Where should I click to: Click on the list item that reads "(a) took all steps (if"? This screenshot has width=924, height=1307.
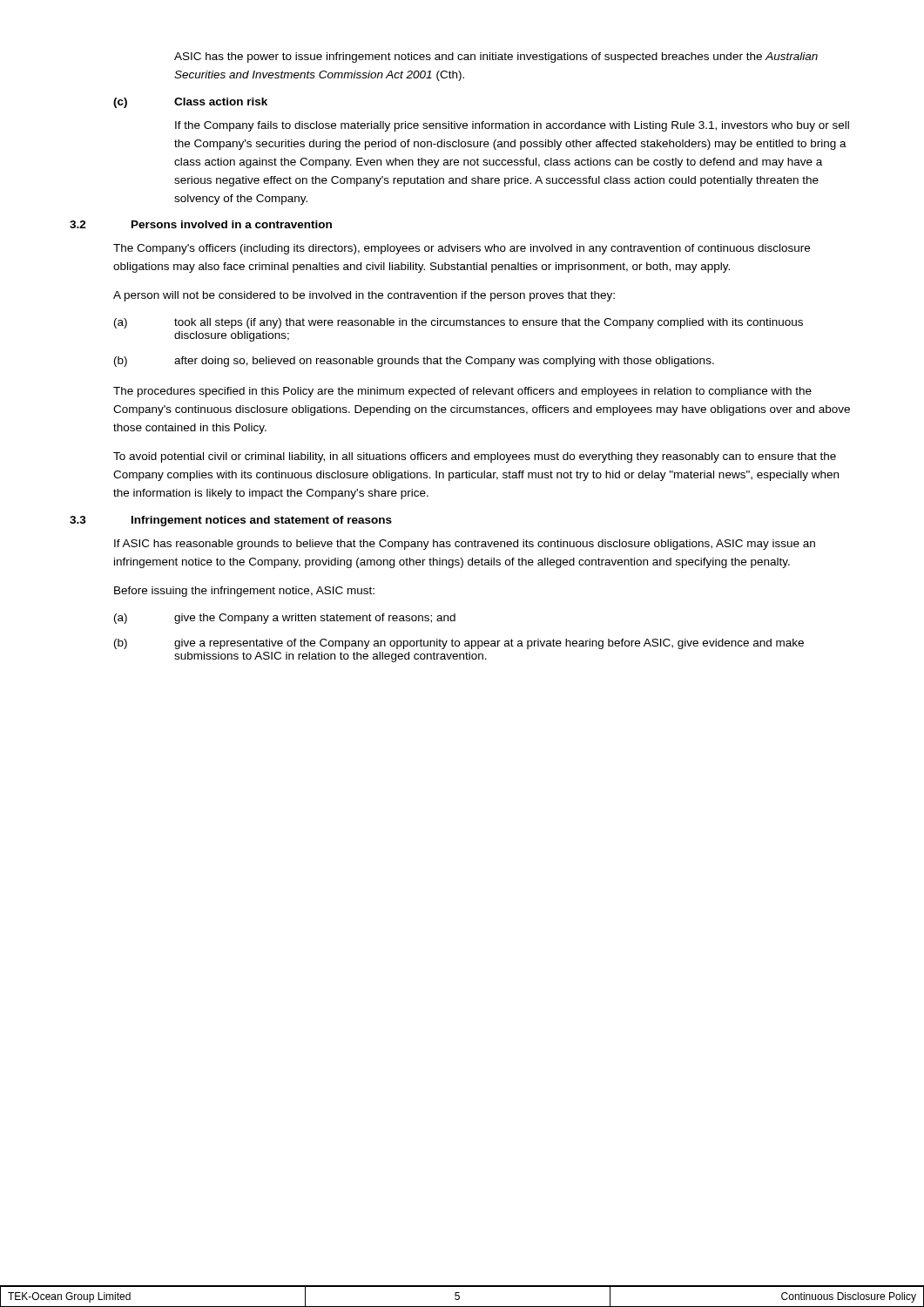pyautogui.click(x=484, y=329)
